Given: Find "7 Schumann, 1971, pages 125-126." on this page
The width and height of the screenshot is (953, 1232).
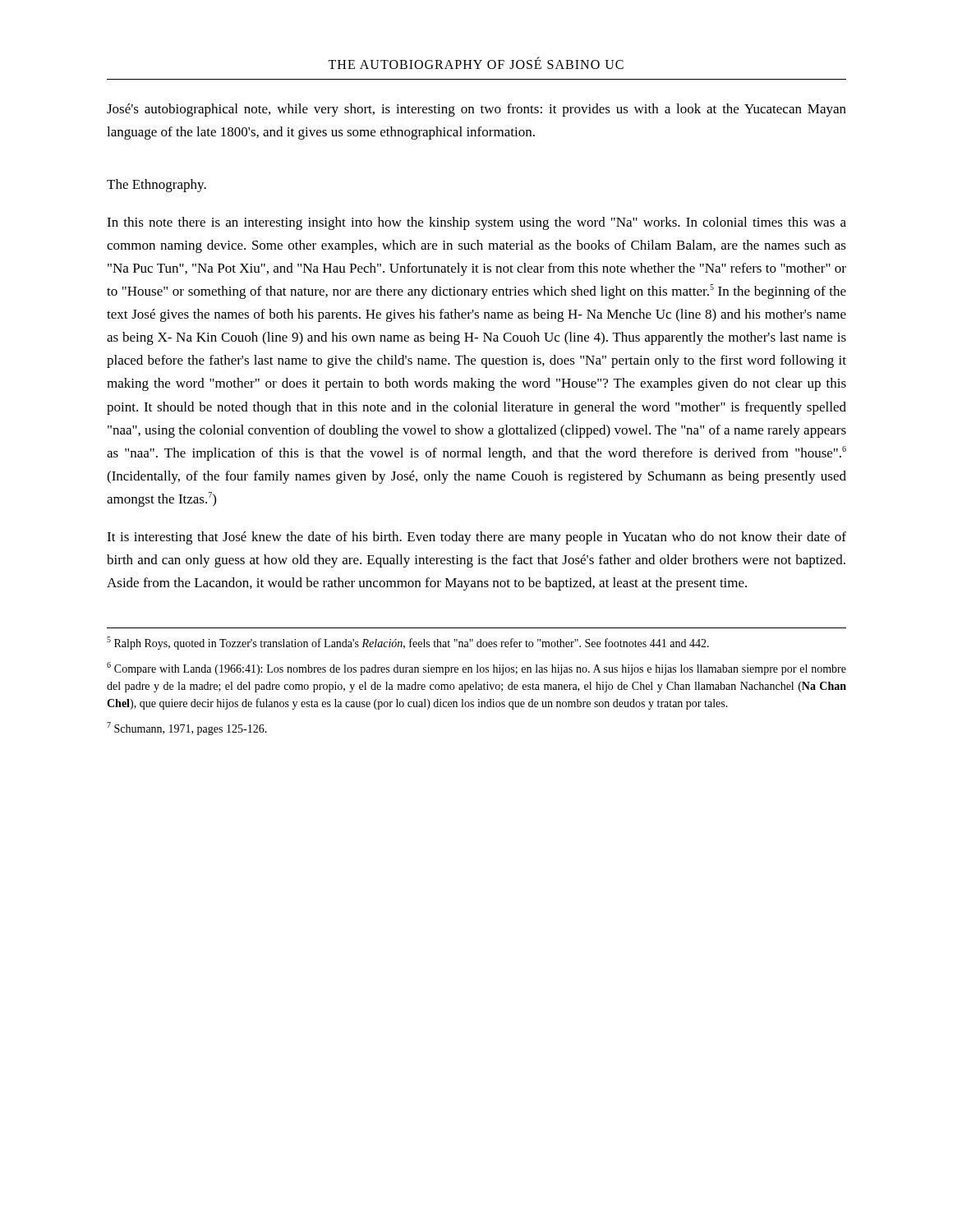Looking at the screenshot, I should point(187,728).
